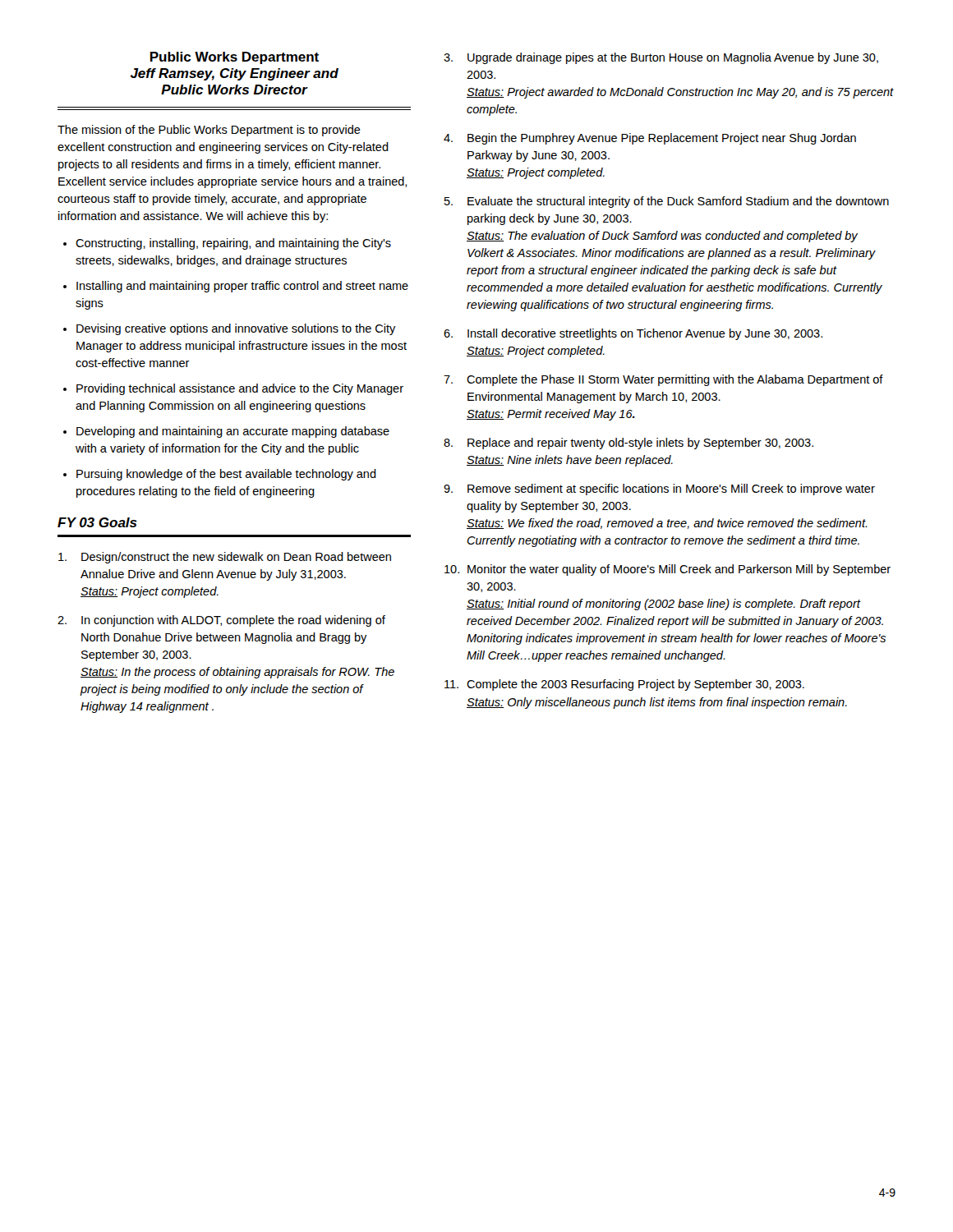
Task: Locate the block of text that opens with "Installing and maintaining proper traffic control"
Action: click(x=242, y=295)
